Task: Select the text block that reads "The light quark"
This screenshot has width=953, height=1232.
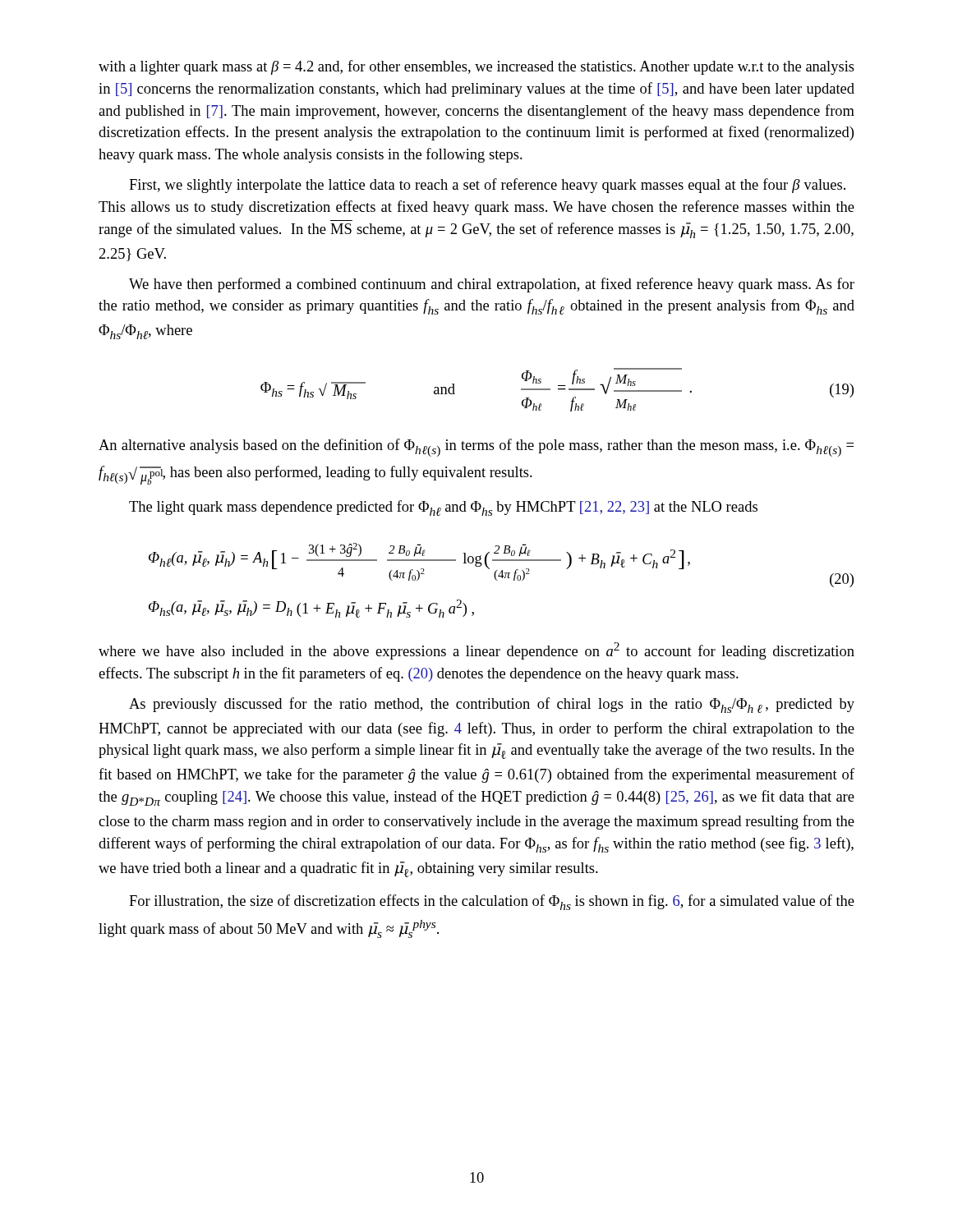Action: point(476,508)
